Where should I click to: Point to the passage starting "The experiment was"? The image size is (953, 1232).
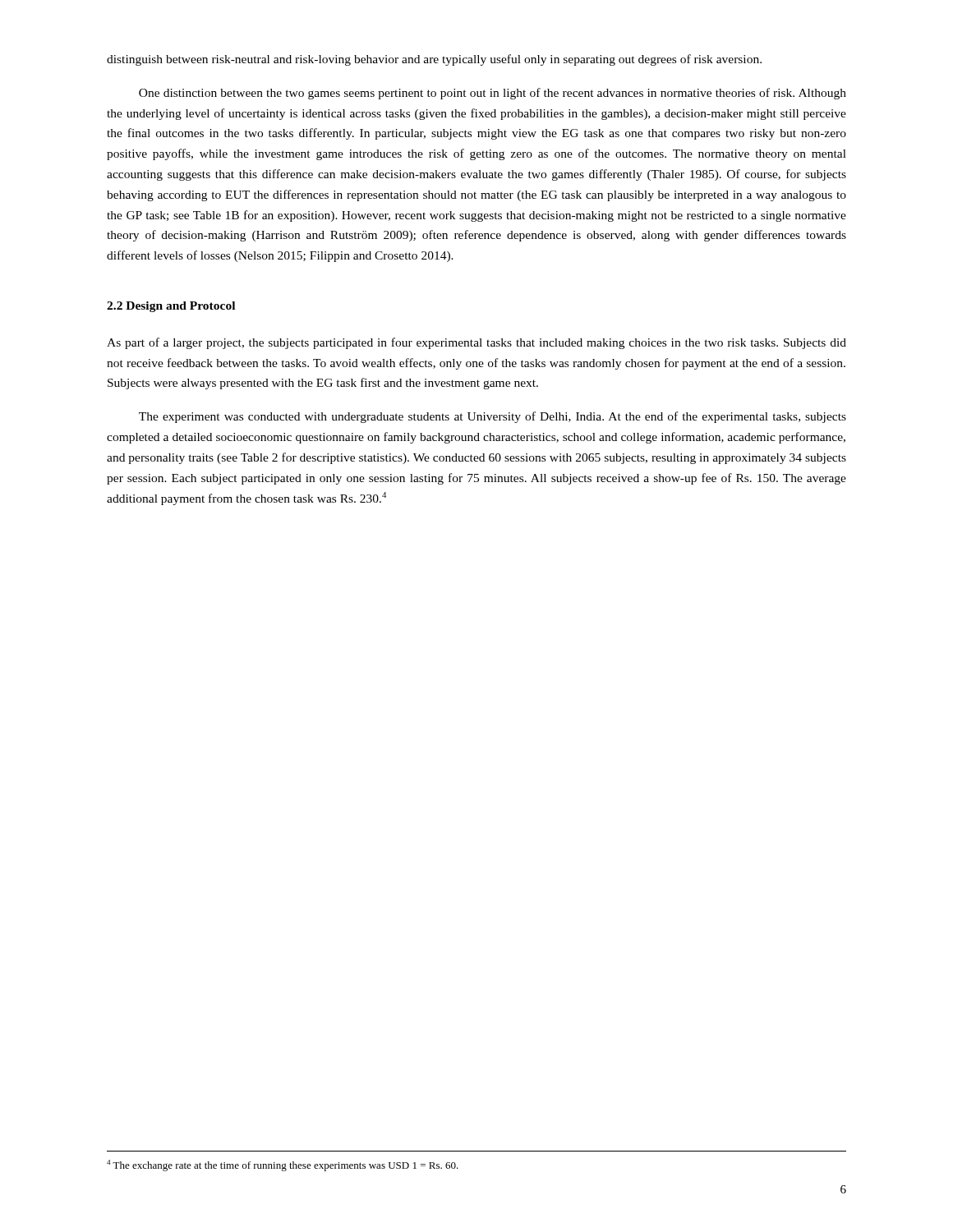pos(476,458)
